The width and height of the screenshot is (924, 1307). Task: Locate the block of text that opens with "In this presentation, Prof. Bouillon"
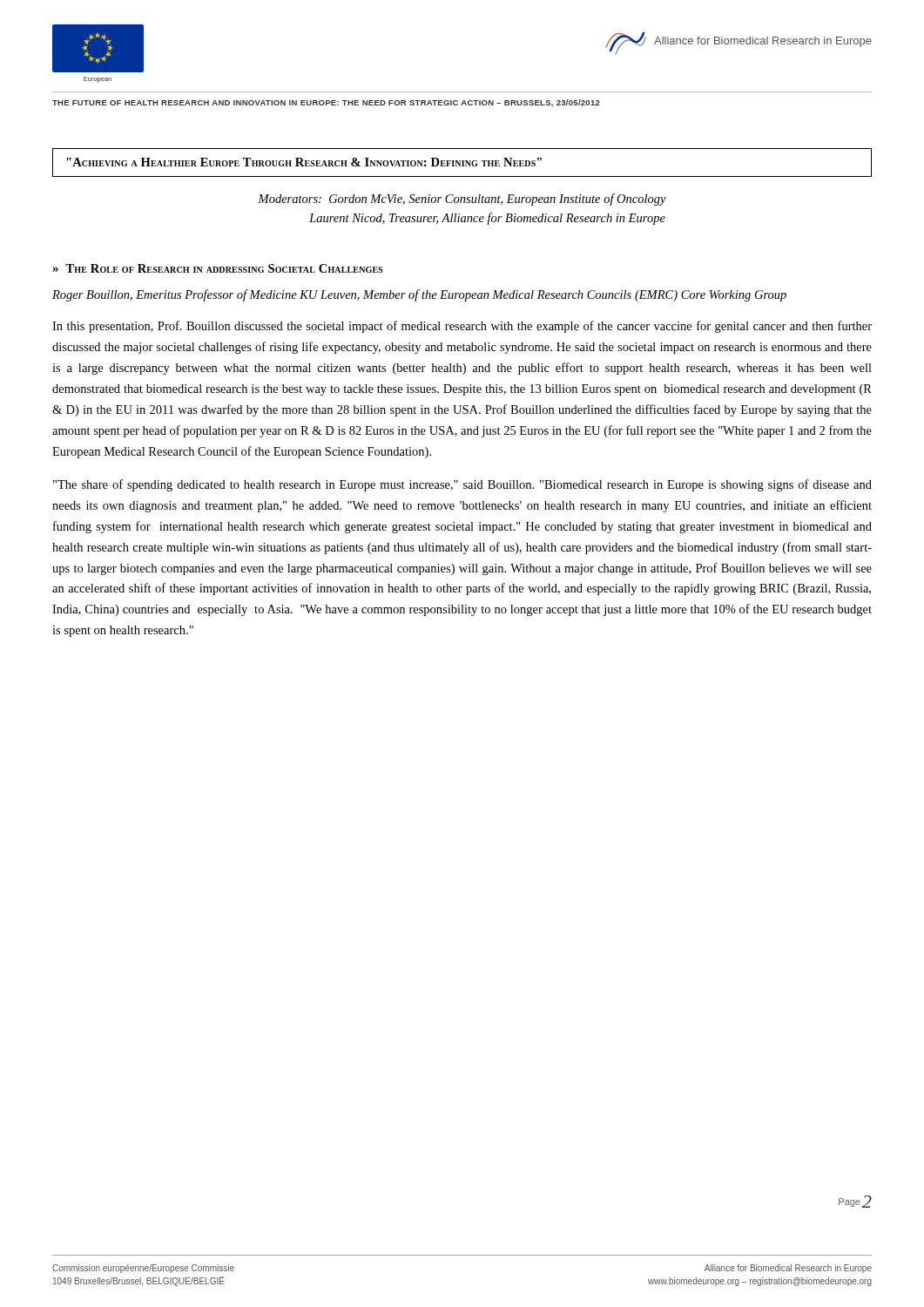[462, 389]
